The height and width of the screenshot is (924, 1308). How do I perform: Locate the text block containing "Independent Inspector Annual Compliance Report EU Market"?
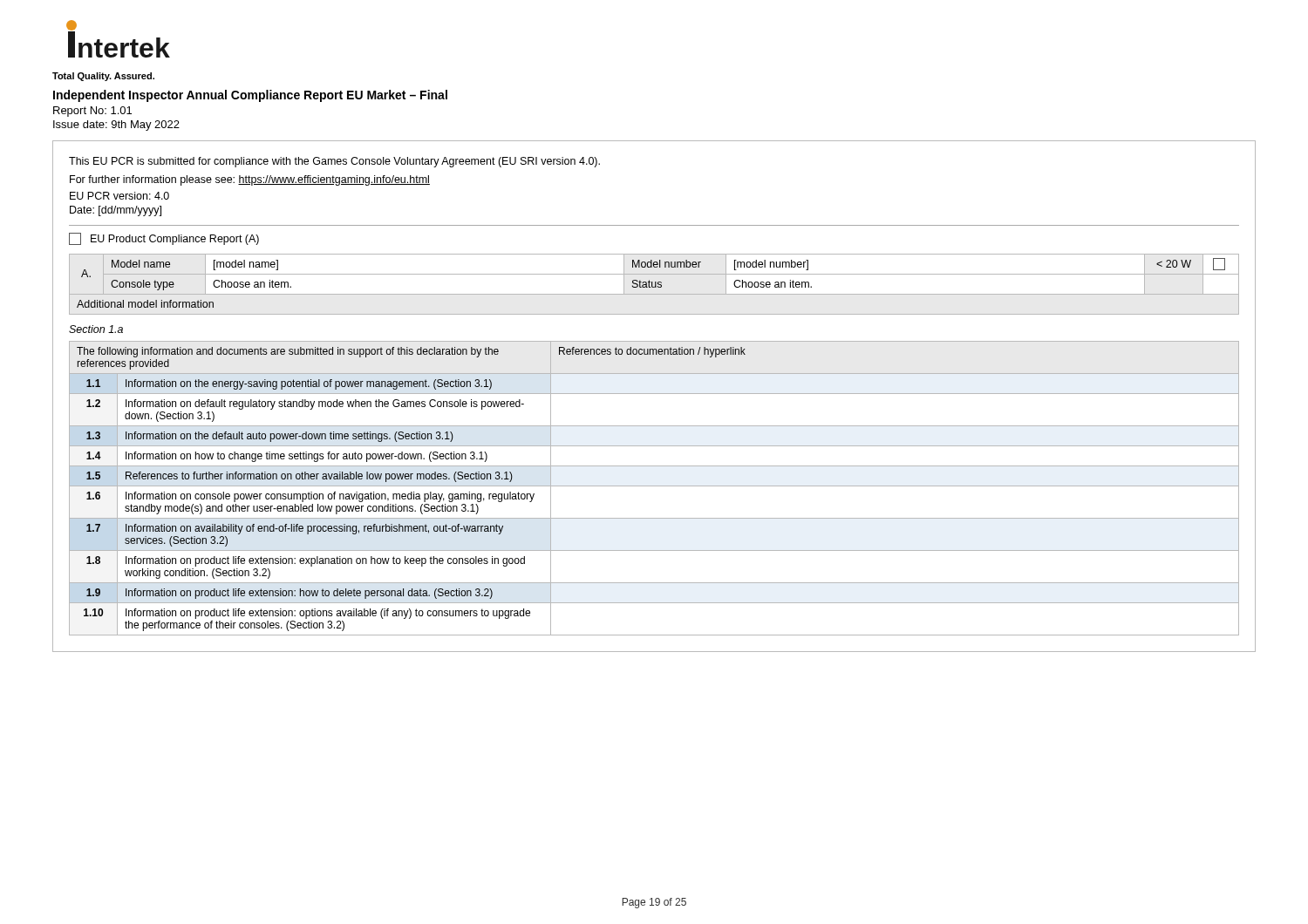(250, 95)
